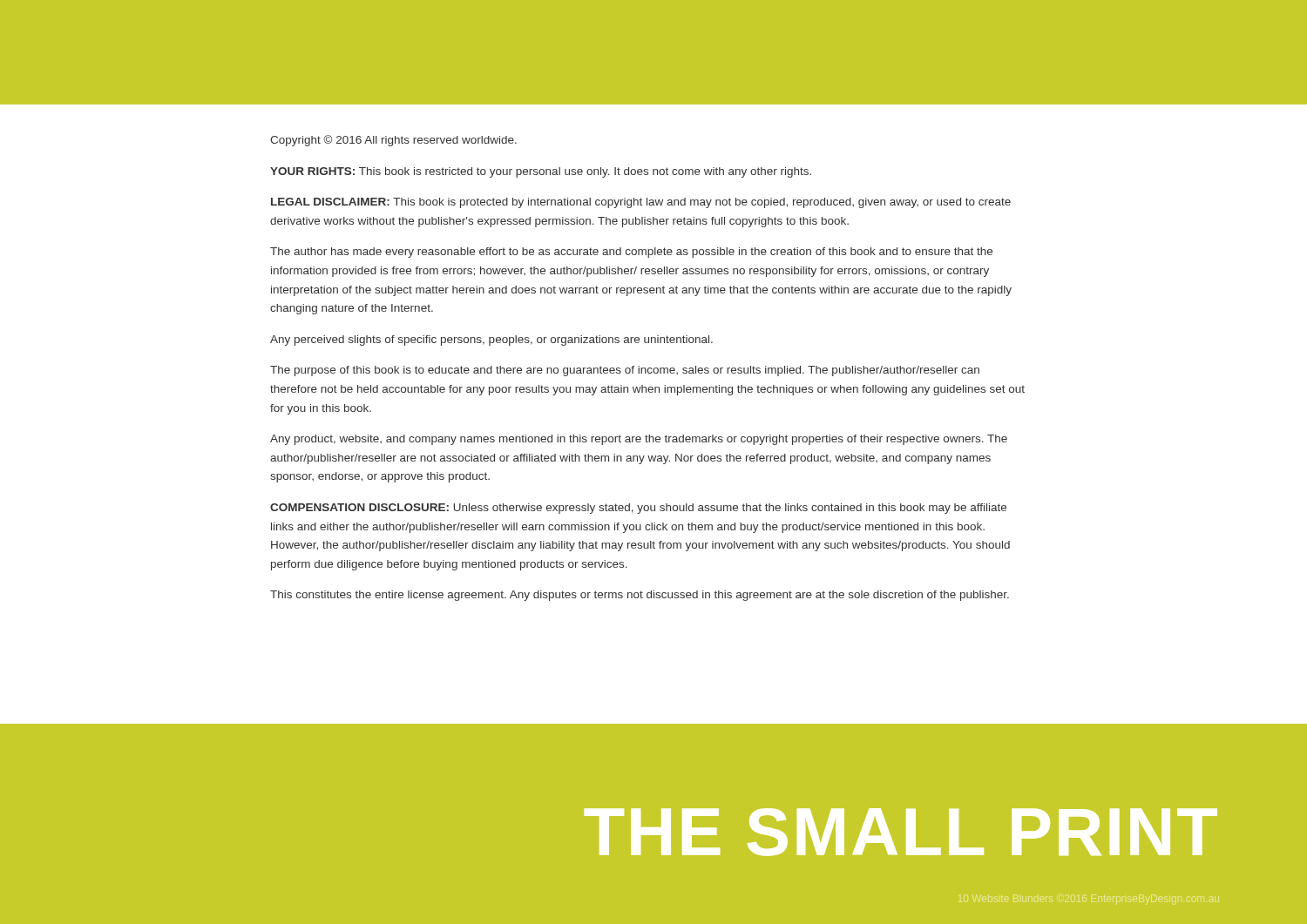Viewport: 1307px width, 924px height.
Task: Find the title that reads "THE SMALL PRINT"
Action: coord(902,832)
